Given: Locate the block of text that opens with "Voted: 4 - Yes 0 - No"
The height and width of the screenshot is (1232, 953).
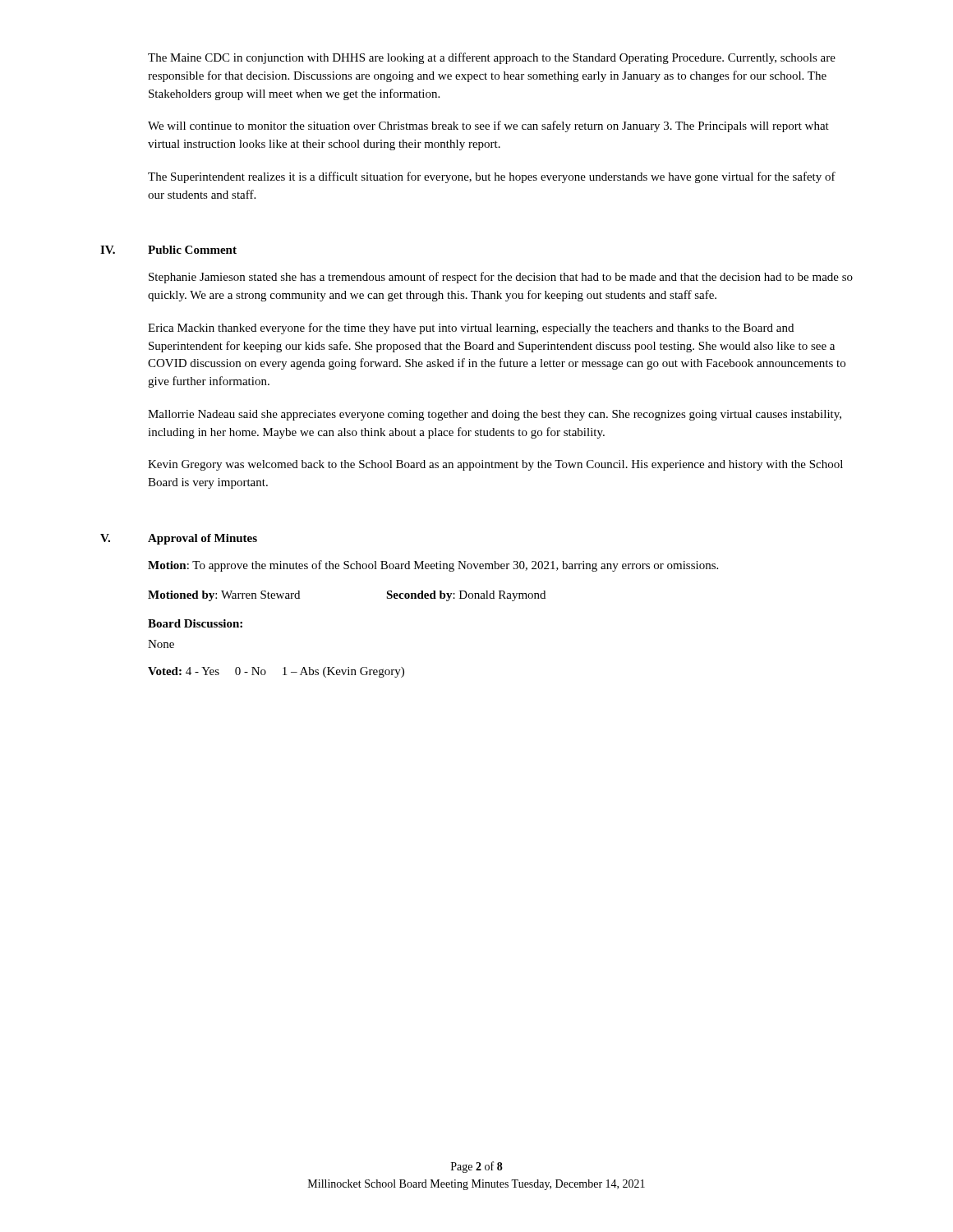Looking at the screenshot, I should pyautogui.click(x=276, y=671).
